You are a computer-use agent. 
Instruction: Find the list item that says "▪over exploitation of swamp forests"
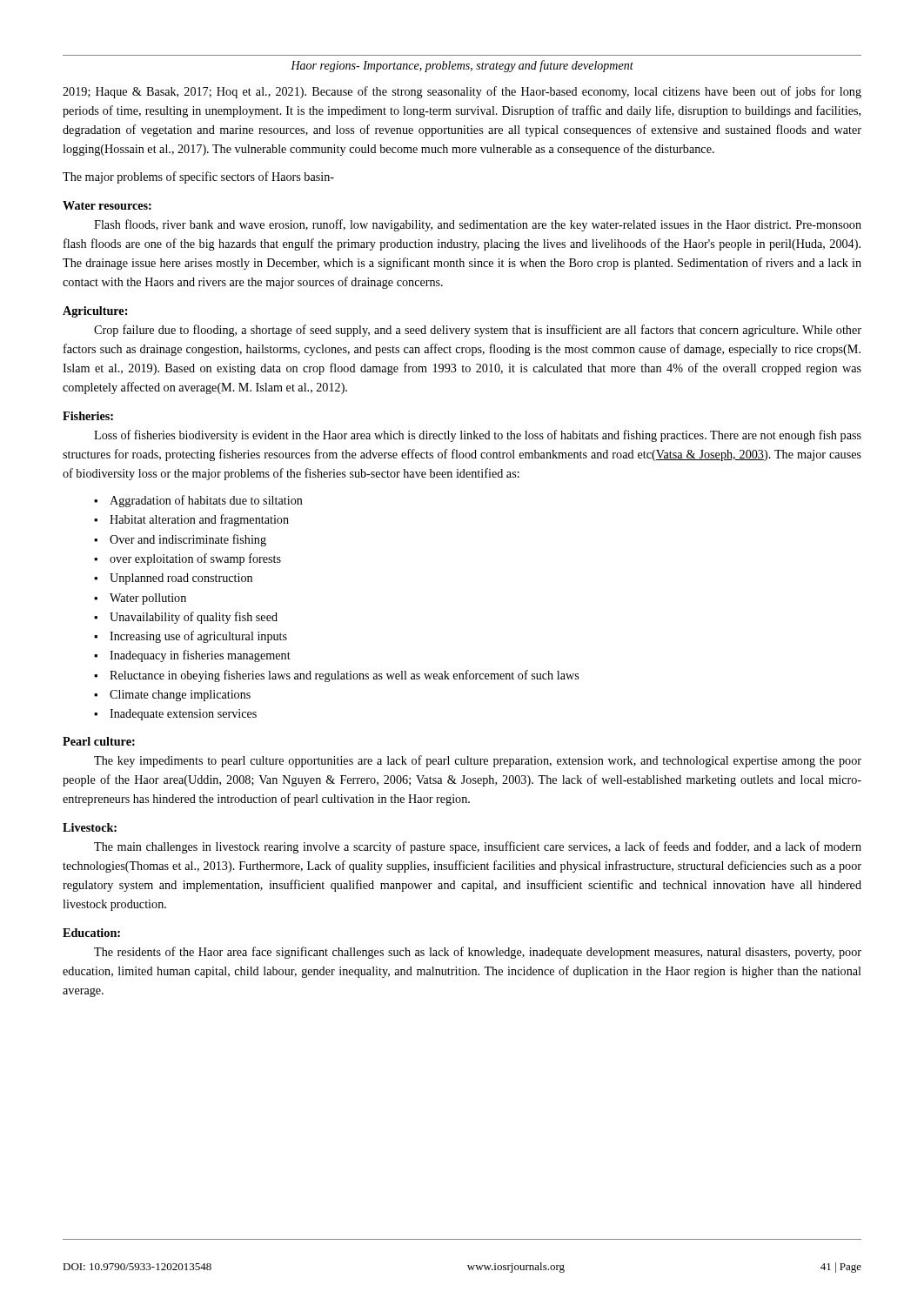click(188, 559)
